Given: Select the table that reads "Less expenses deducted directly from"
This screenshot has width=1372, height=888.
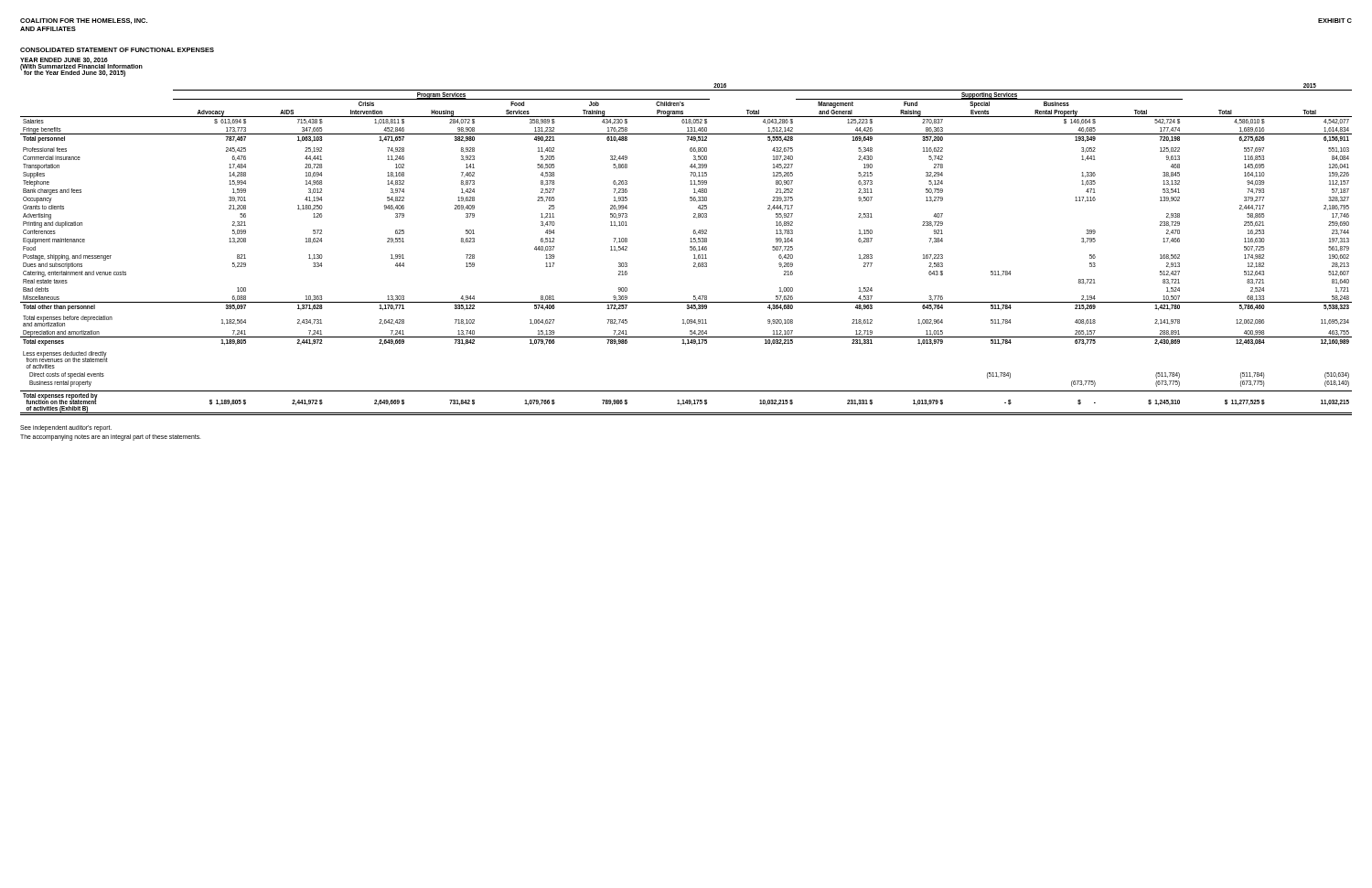Looking at the screenshot, I should tap(686, 248).
